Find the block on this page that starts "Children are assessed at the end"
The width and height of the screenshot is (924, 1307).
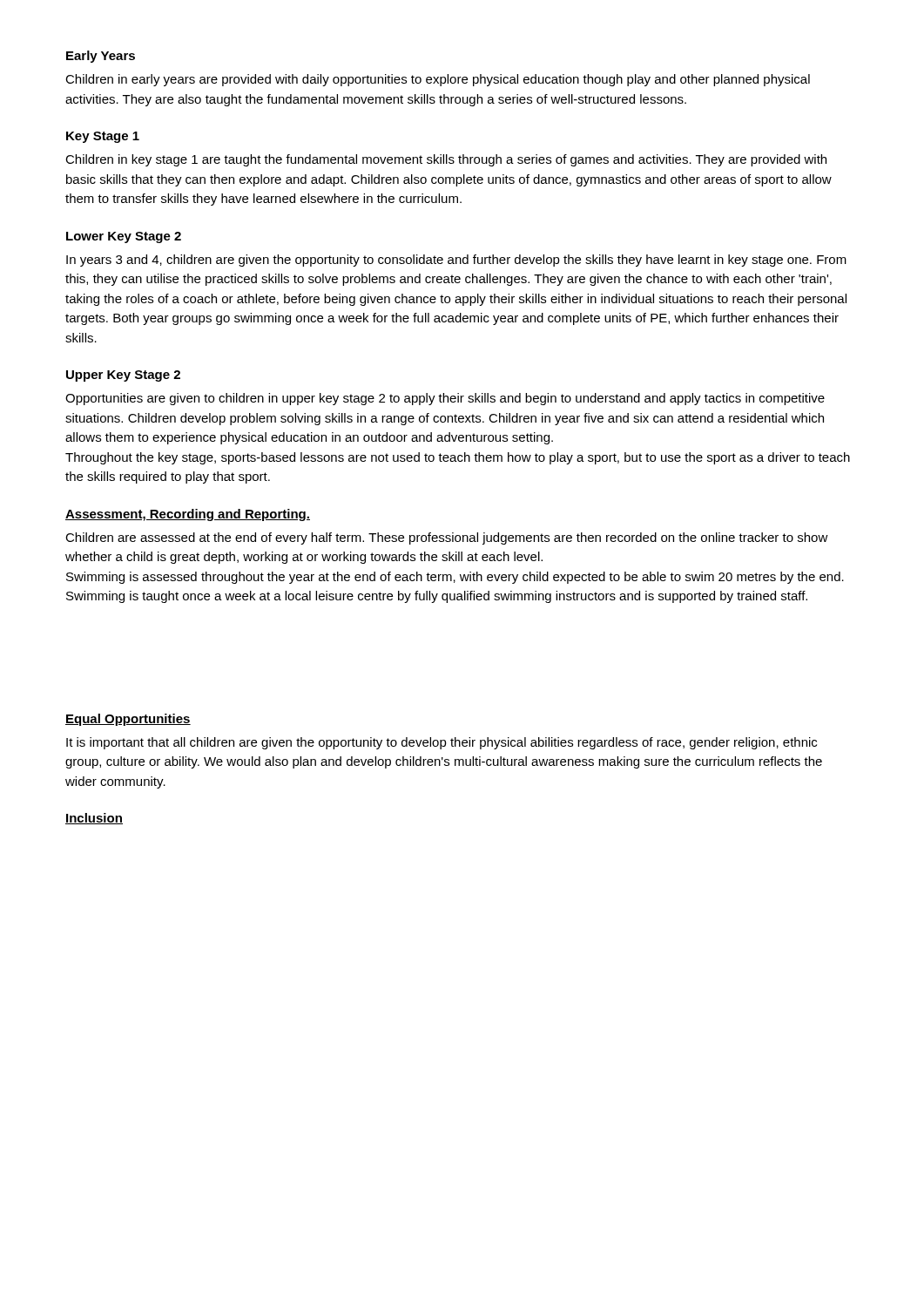pyautogui.click(x=455, y=566)
